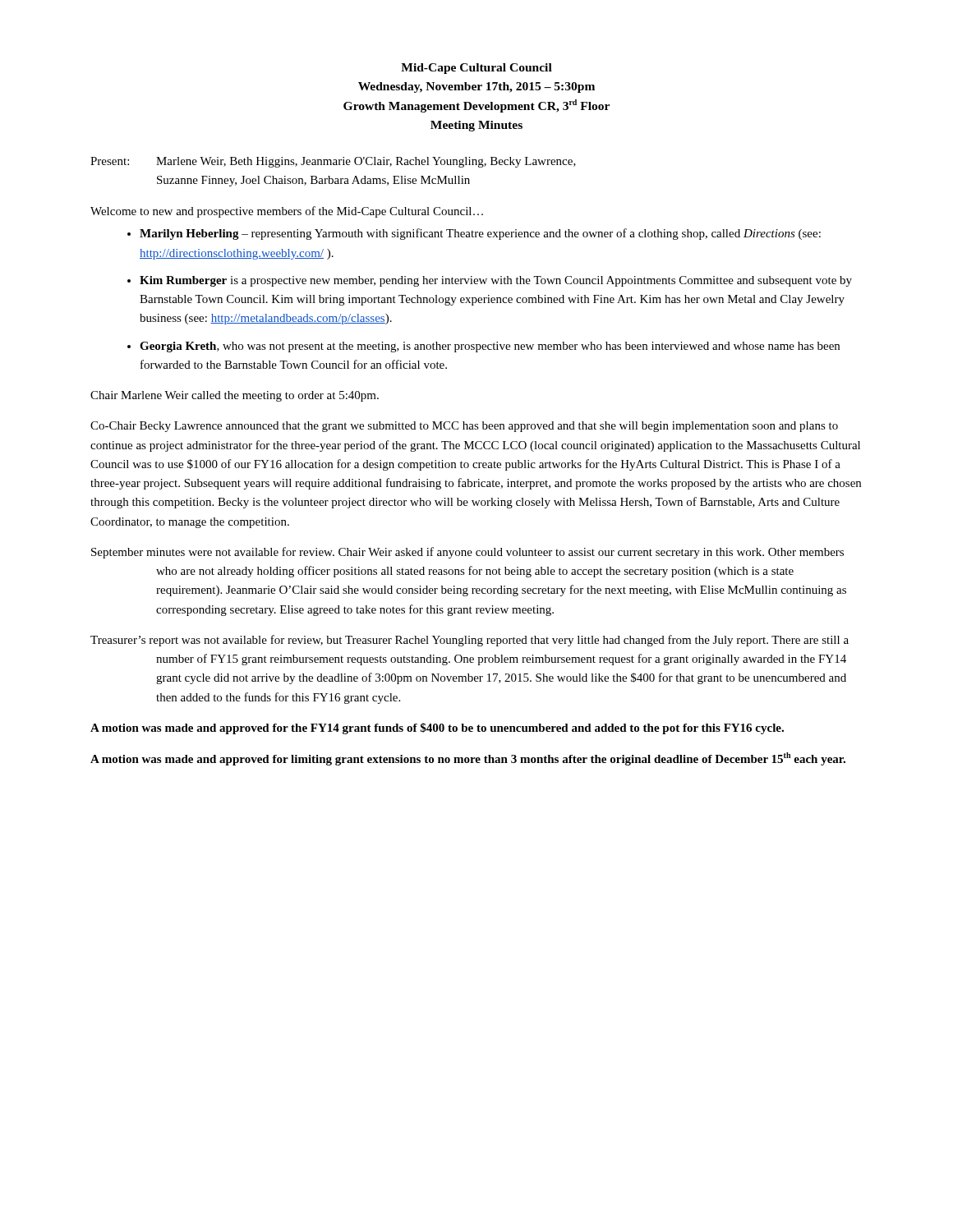Locate the block starting "Kim Rumberger is a prospective"
Viewport: 953px width, 1232px height.
501,300
